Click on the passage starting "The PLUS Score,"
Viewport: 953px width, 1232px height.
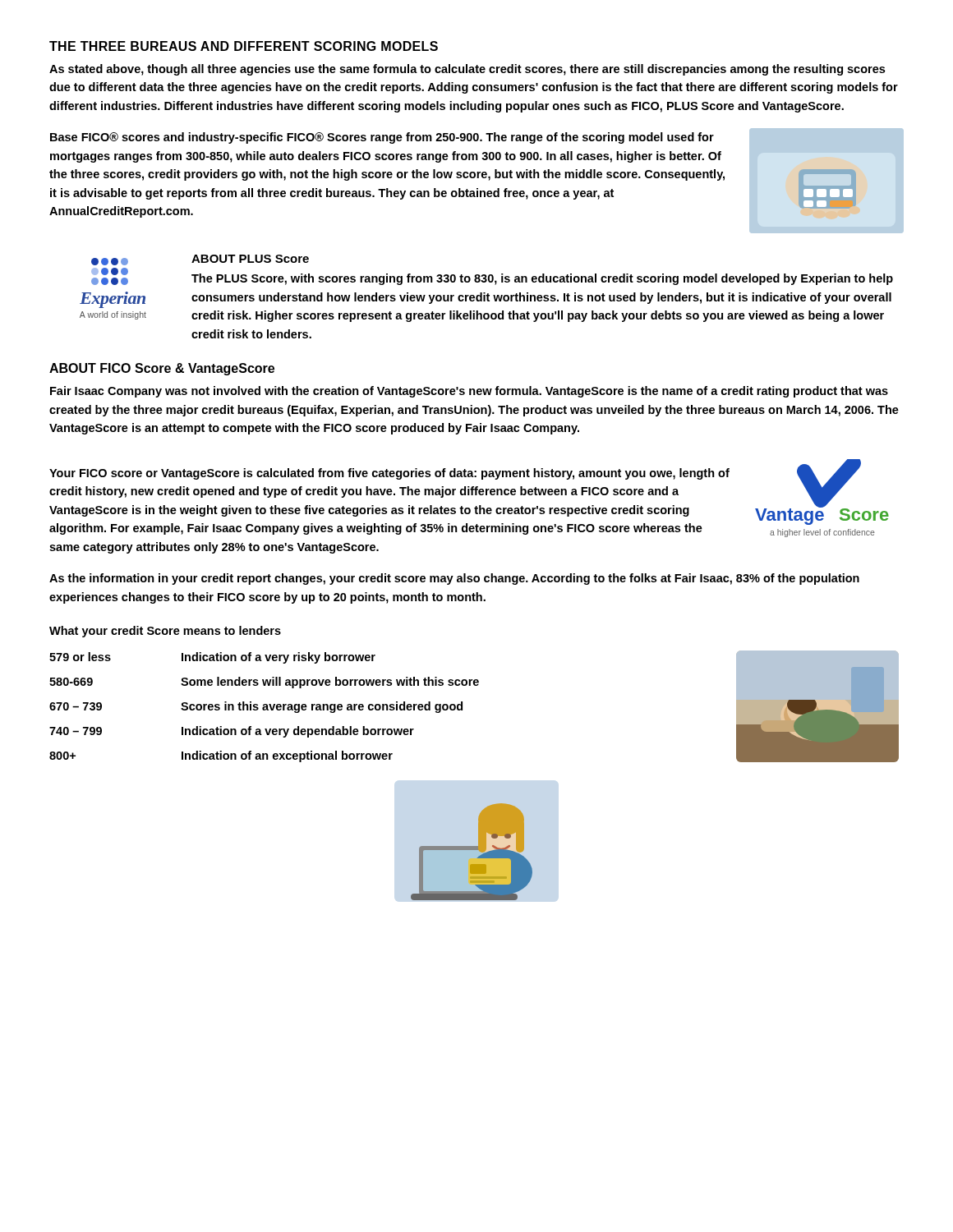click(542, 306)
